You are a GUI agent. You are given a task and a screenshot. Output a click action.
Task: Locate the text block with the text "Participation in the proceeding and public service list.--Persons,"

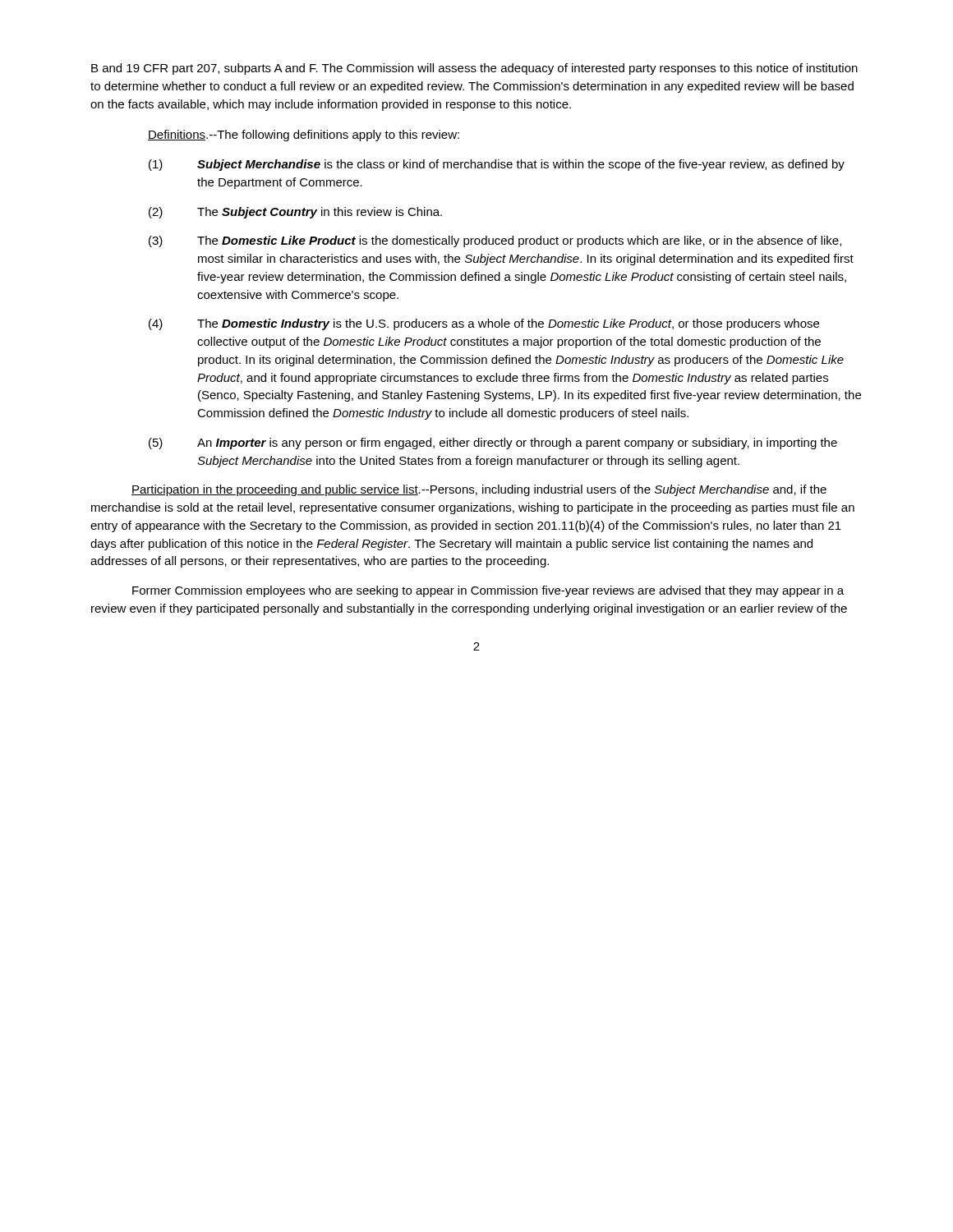(x=473, y=525)
